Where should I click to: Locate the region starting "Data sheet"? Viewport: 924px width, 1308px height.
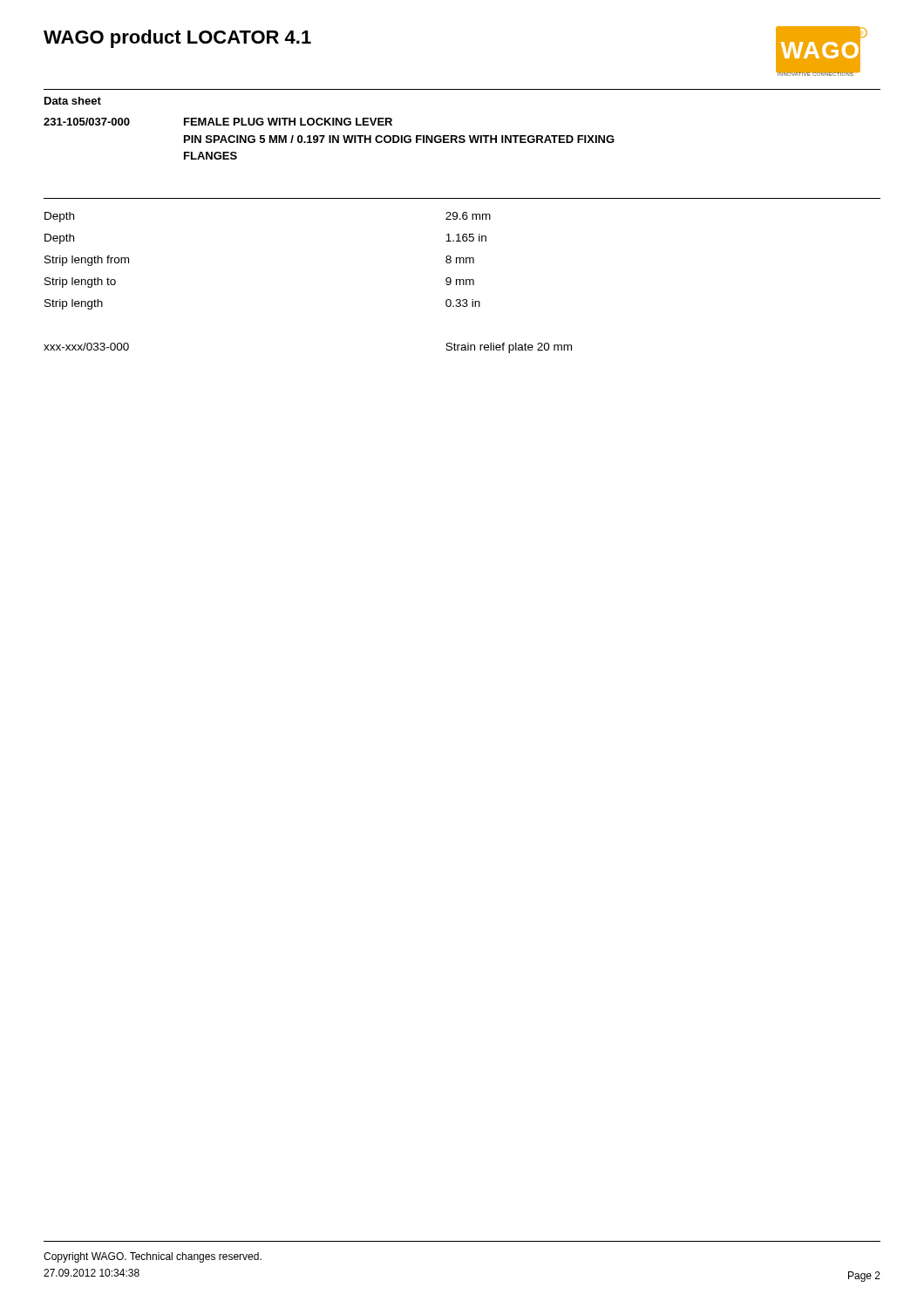click(x=72, y=101)
